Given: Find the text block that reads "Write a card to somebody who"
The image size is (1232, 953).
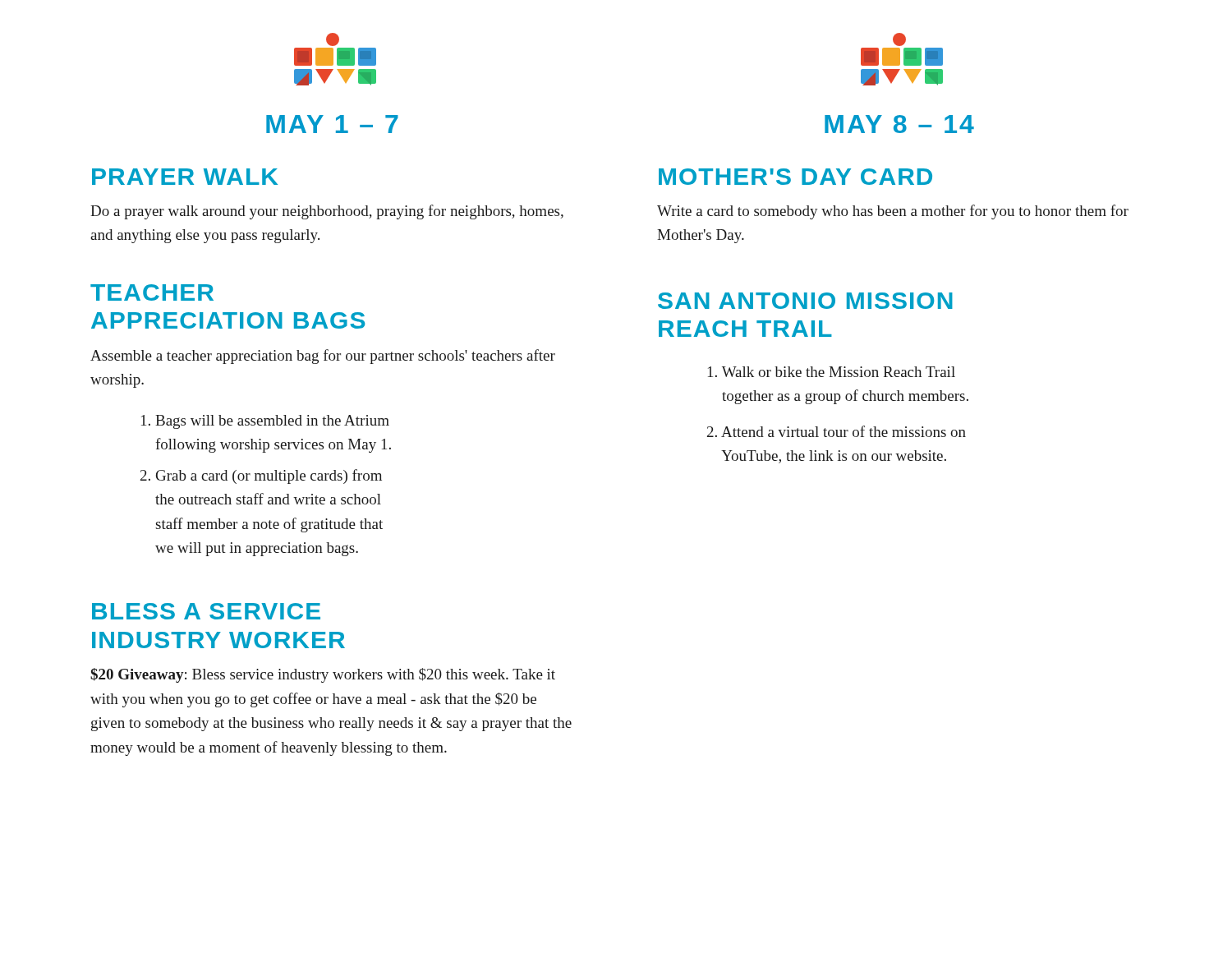Looking at the screenshot, I should coord(893,223).
